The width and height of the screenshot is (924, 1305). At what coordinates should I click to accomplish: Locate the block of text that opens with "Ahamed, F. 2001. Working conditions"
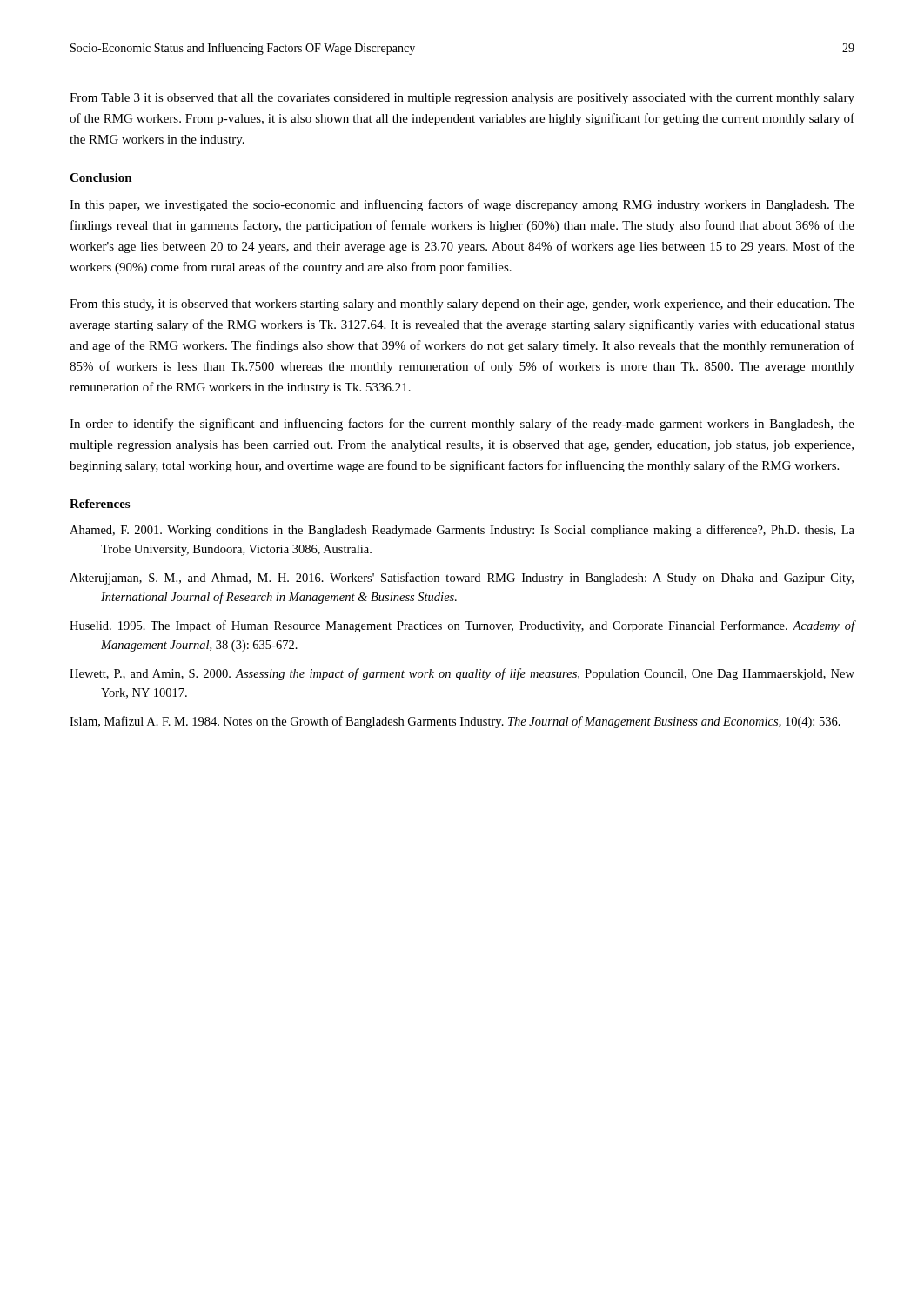pyautogui.click(x=462, y=540)
